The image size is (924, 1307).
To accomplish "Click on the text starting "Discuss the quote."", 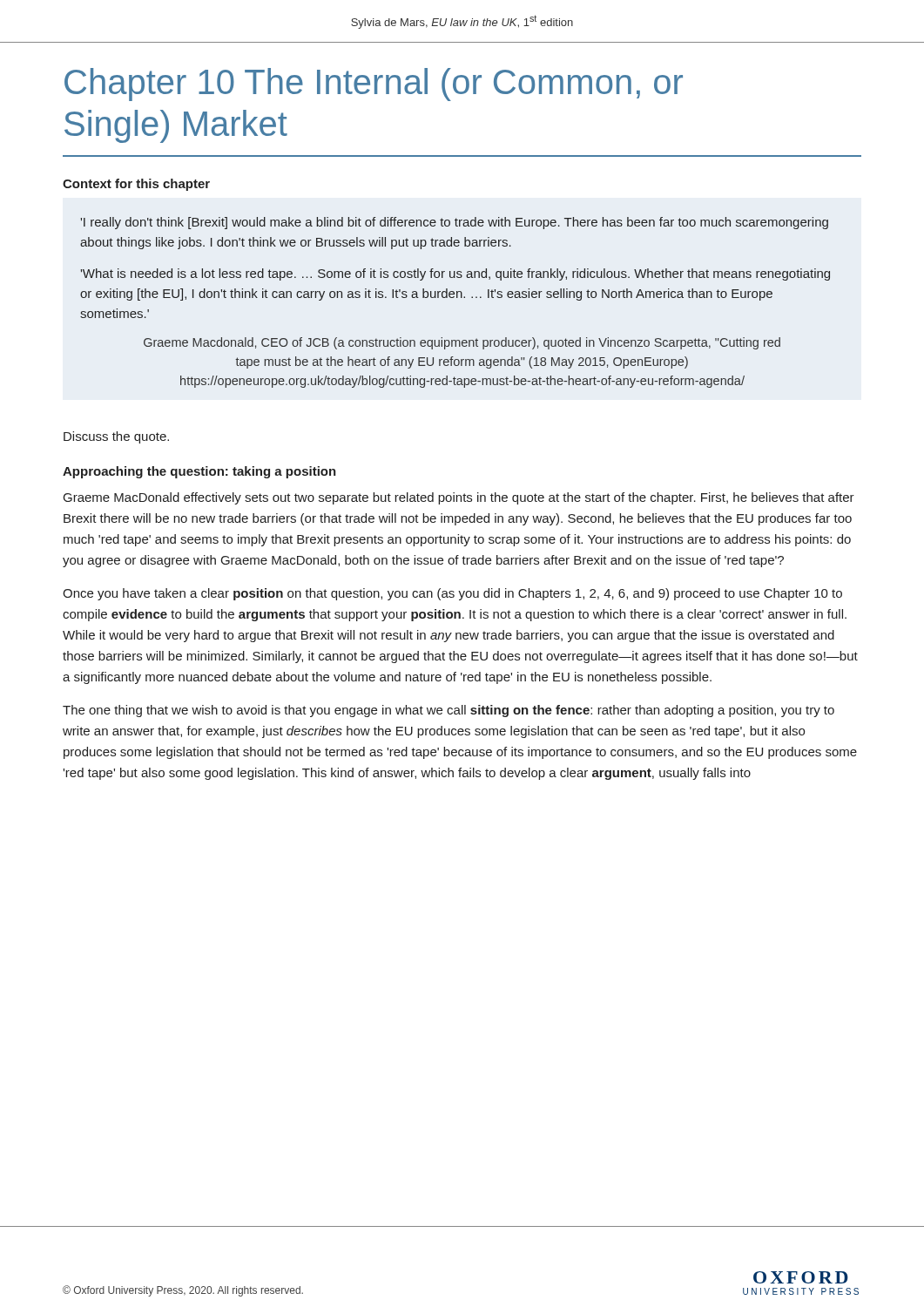I will click(116, 436).
